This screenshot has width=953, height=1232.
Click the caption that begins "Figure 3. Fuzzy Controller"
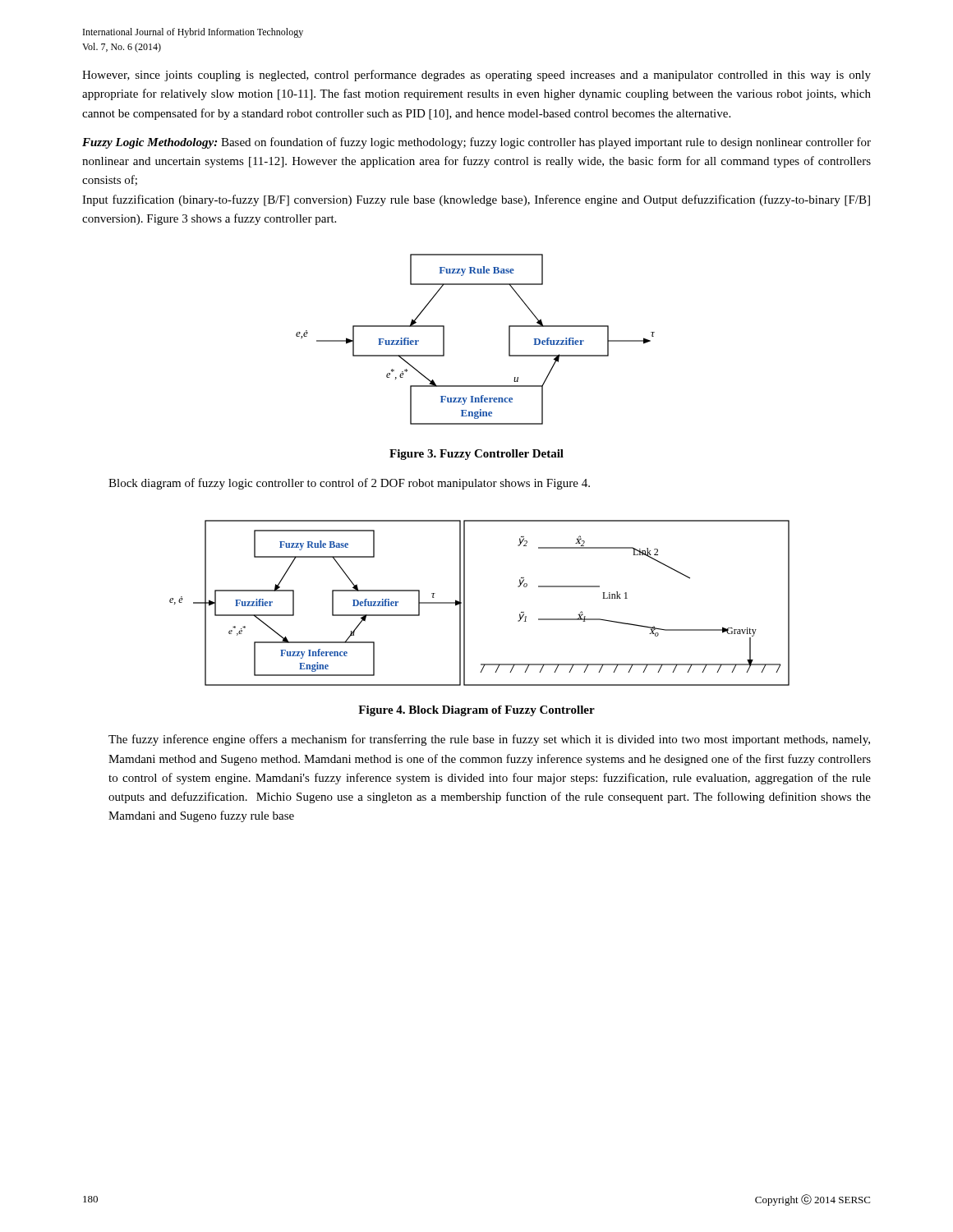tap(476, 453)
